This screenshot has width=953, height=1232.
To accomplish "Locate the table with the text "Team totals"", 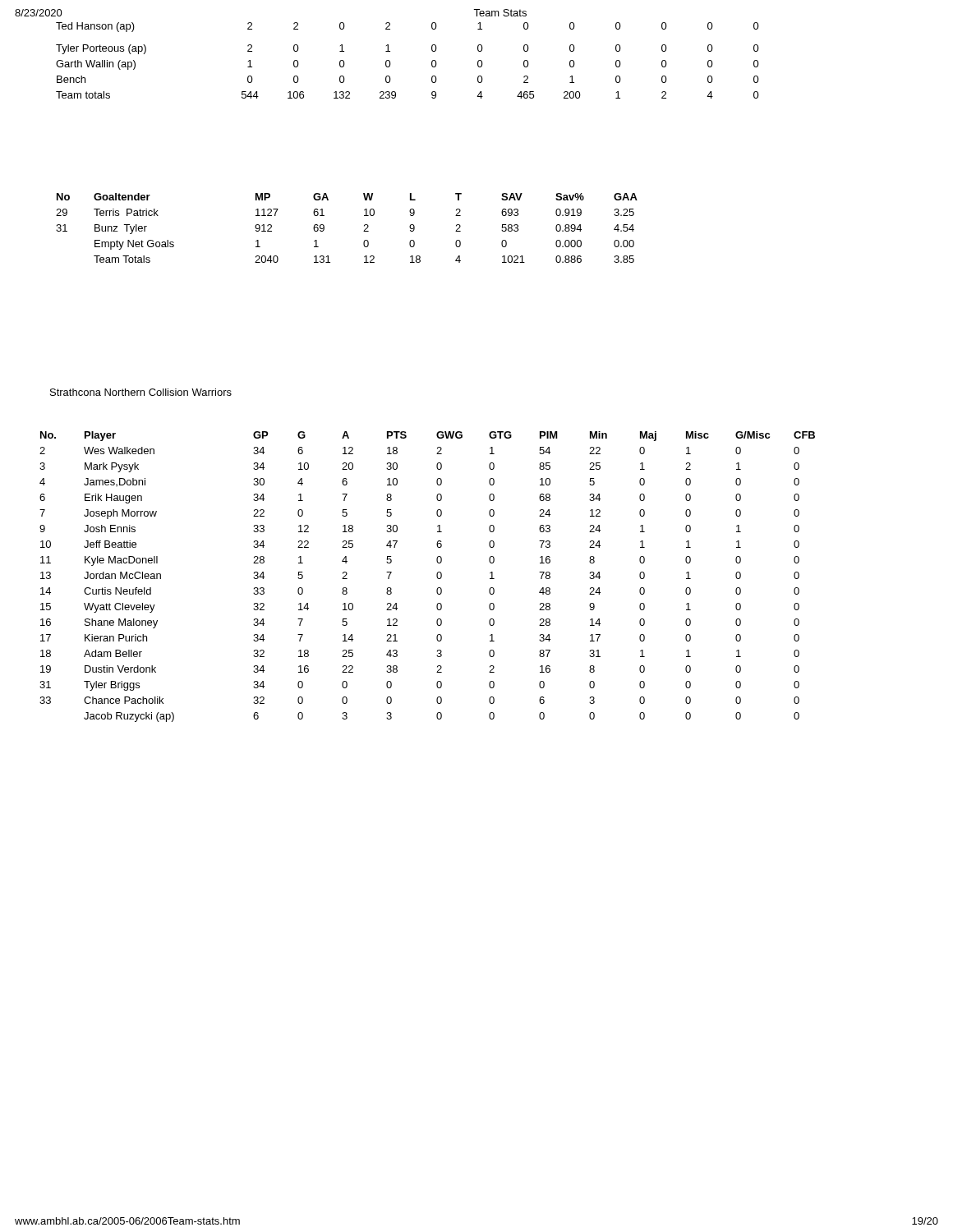I will (414, 60).
